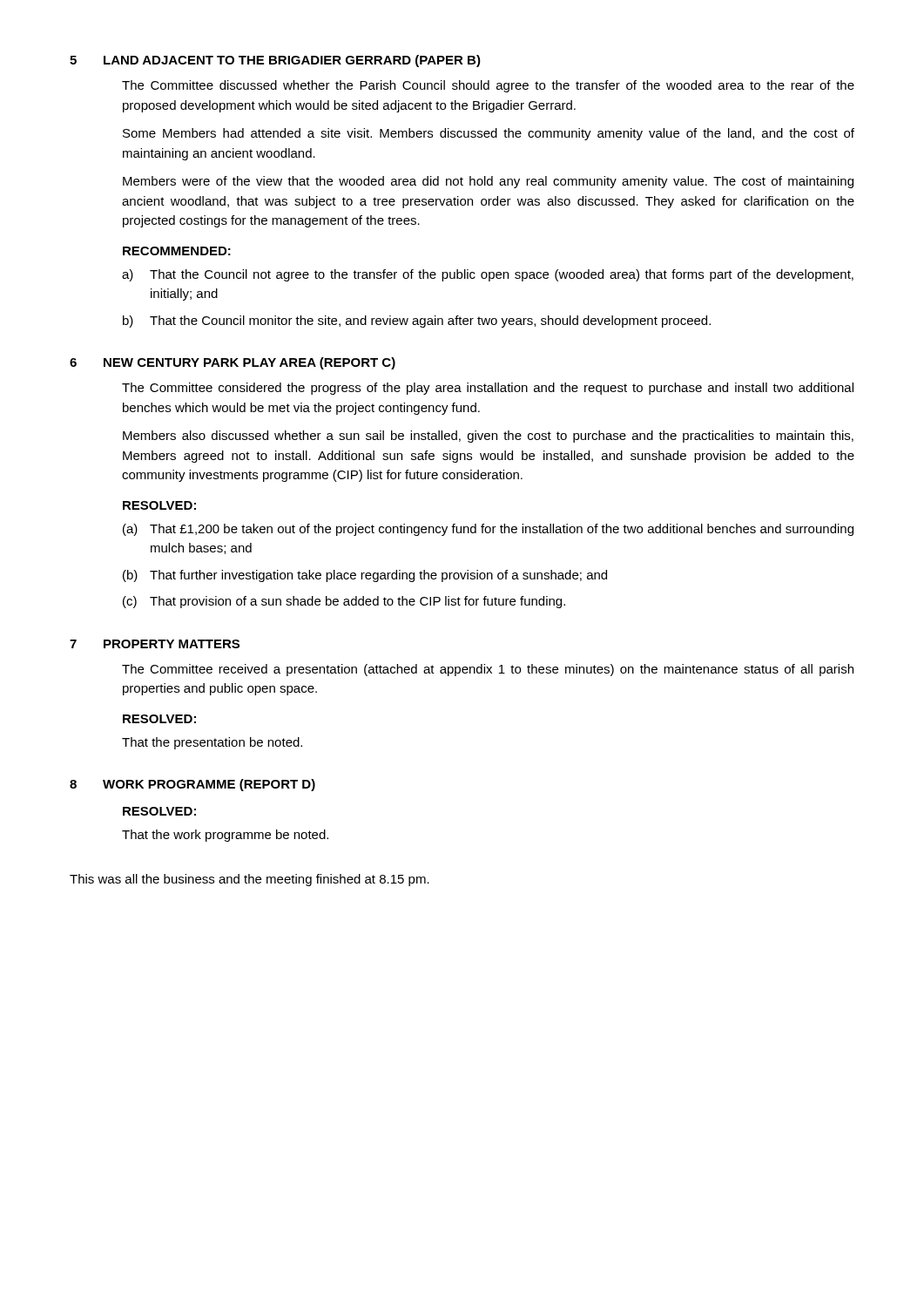The image size is (924, 1307).
Task: Find the passage starting "6 NEW CENTURY PARK PLAY"
Action: (233, 362)
